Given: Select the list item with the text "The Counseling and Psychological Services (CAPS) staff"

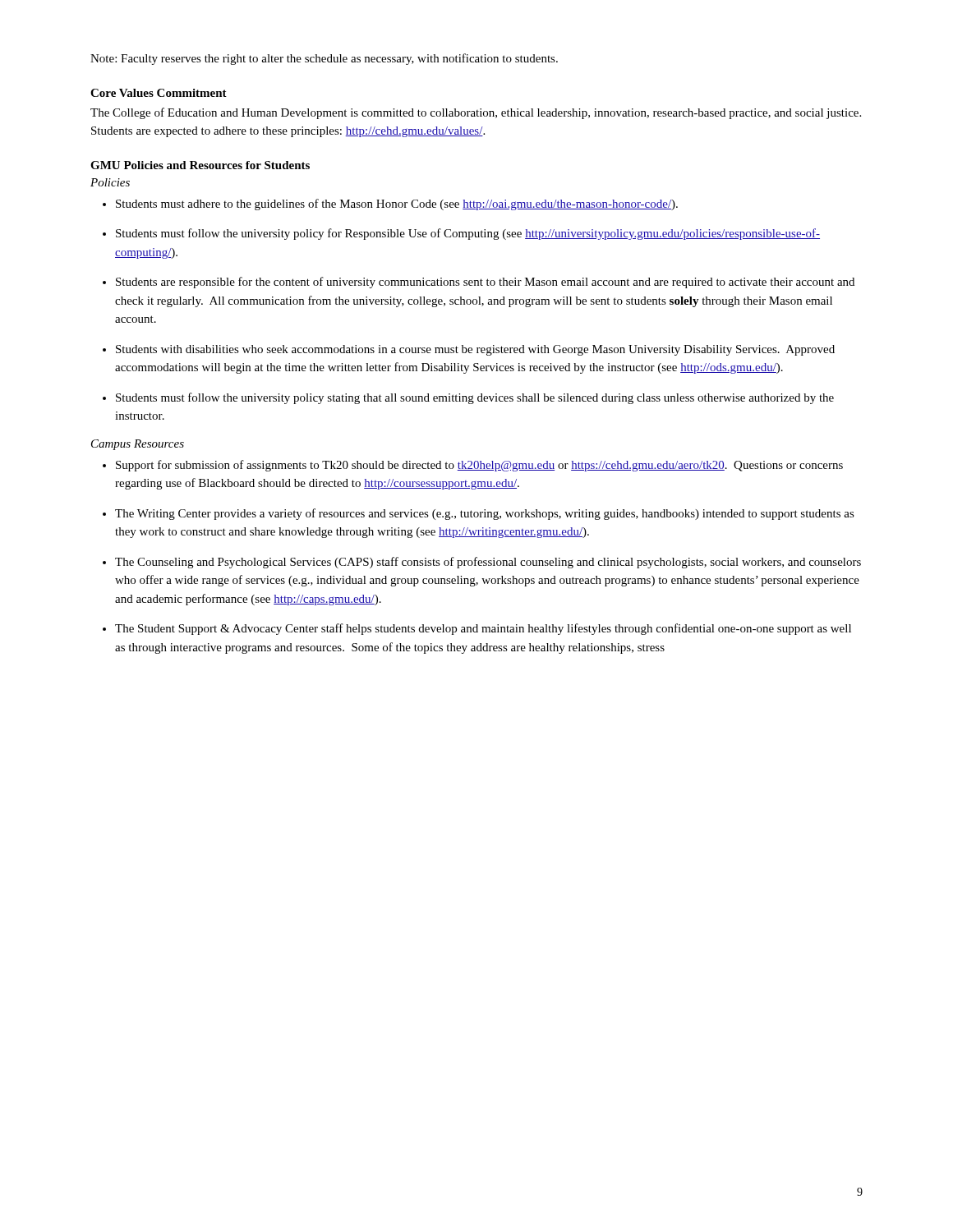Looking at the screenshot, I should pos(488,580).
